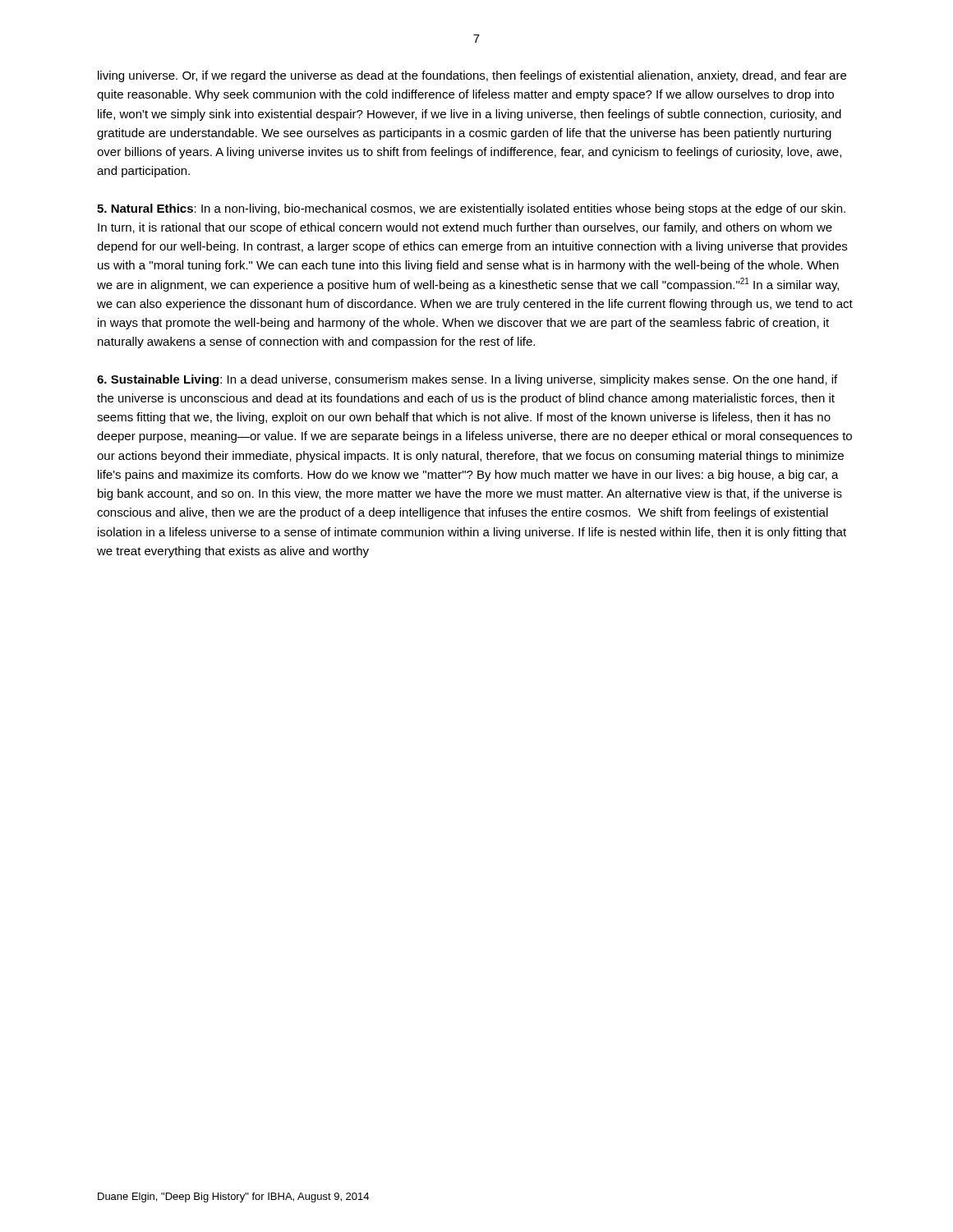Point to the passage starting "living universe. Or, if"
The width and height of the screenshot is (953, 1232).
point(472,123)
